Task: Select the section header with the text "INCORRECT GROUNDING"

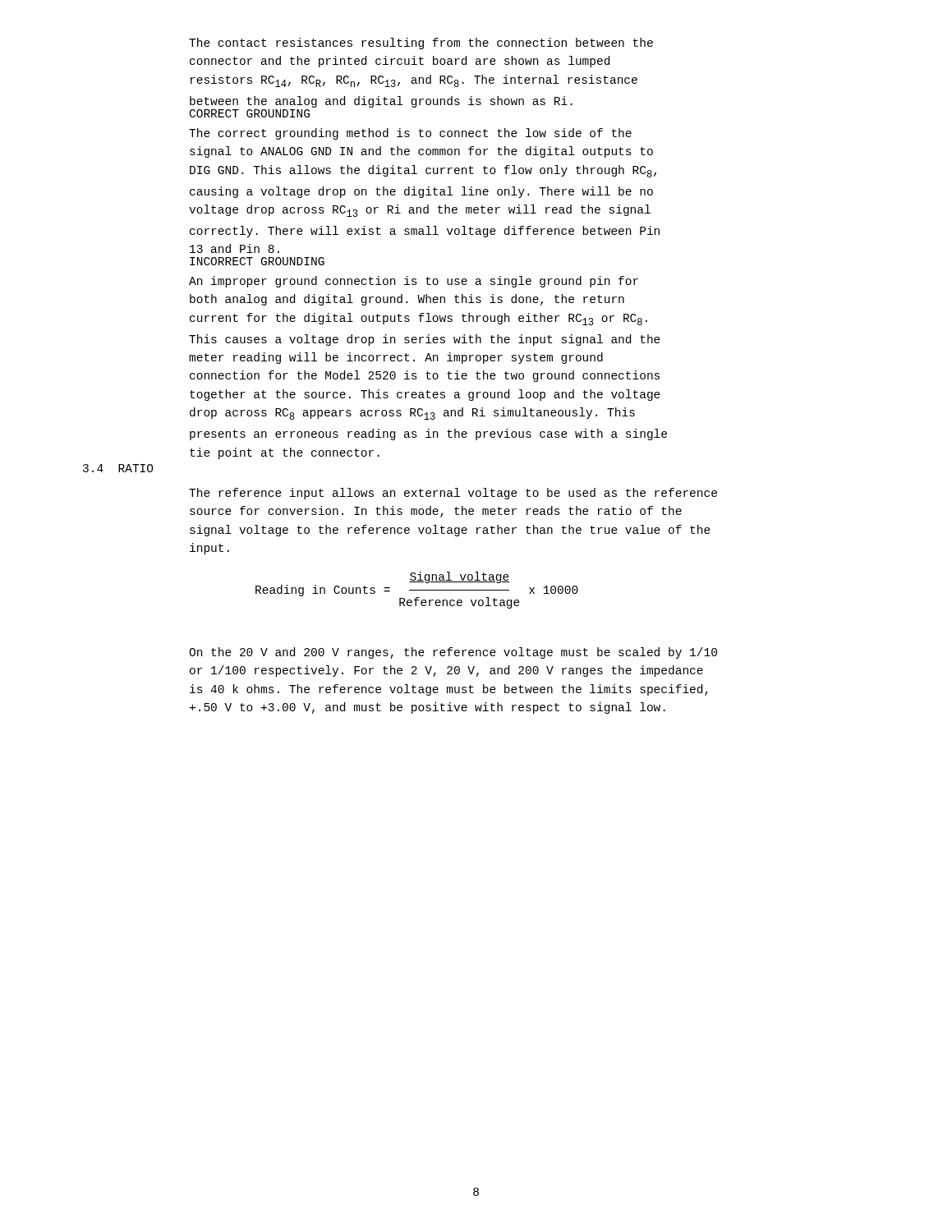Action: 257,262
